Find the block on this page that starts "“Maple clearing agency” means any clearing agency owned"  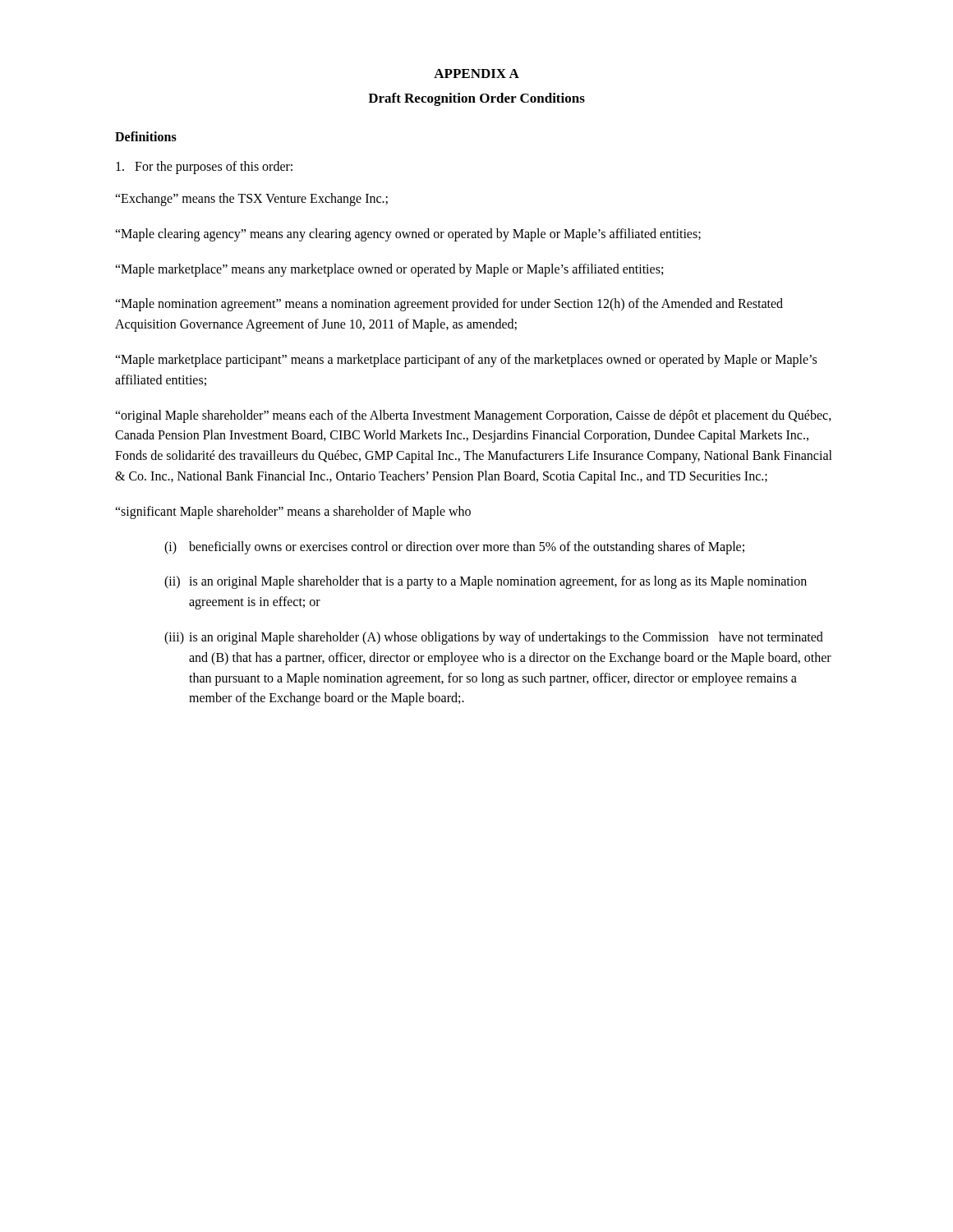pyautogui.click(x=408, y=234)
